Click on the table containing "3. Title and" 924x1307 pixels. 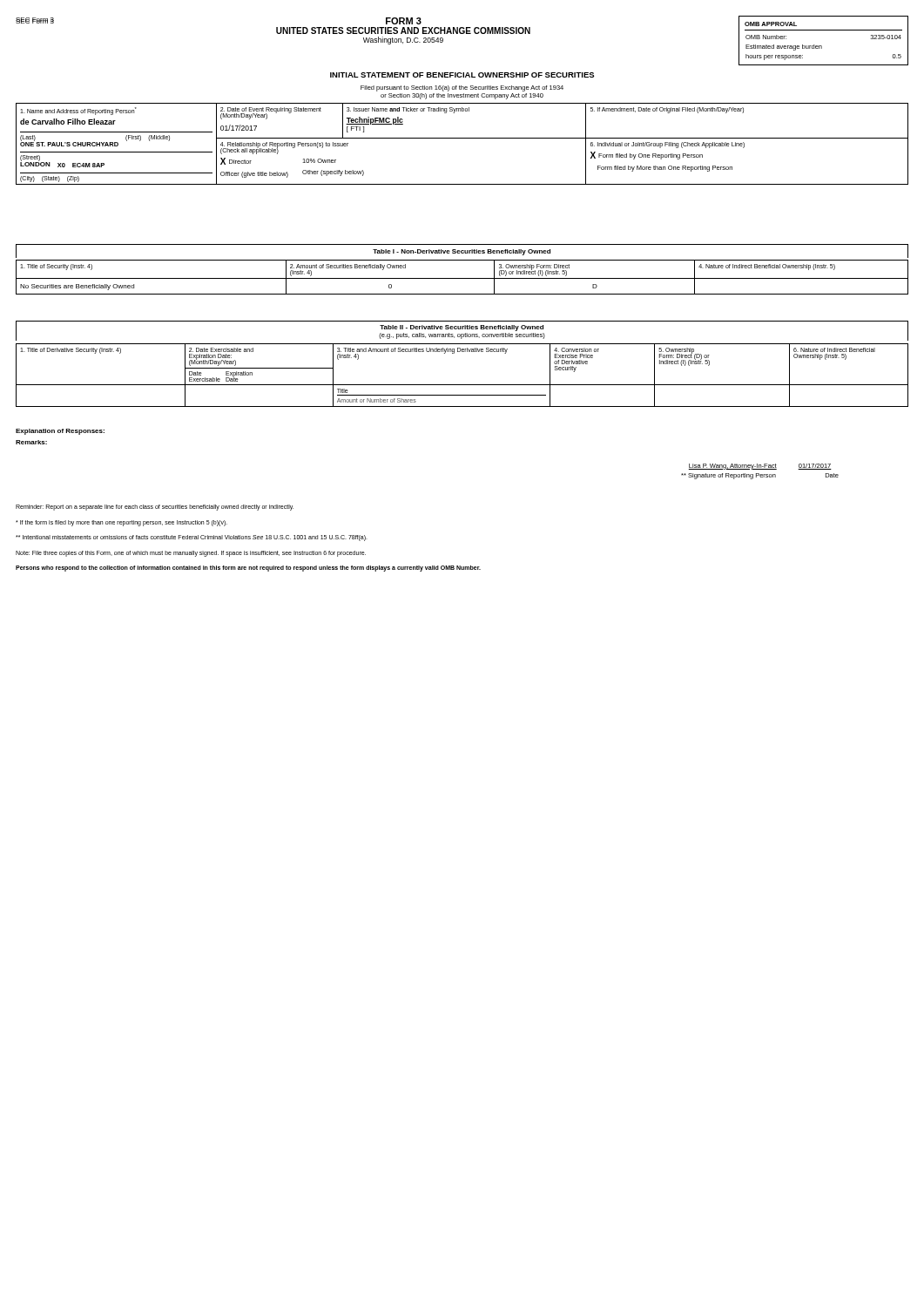point(462,375)
